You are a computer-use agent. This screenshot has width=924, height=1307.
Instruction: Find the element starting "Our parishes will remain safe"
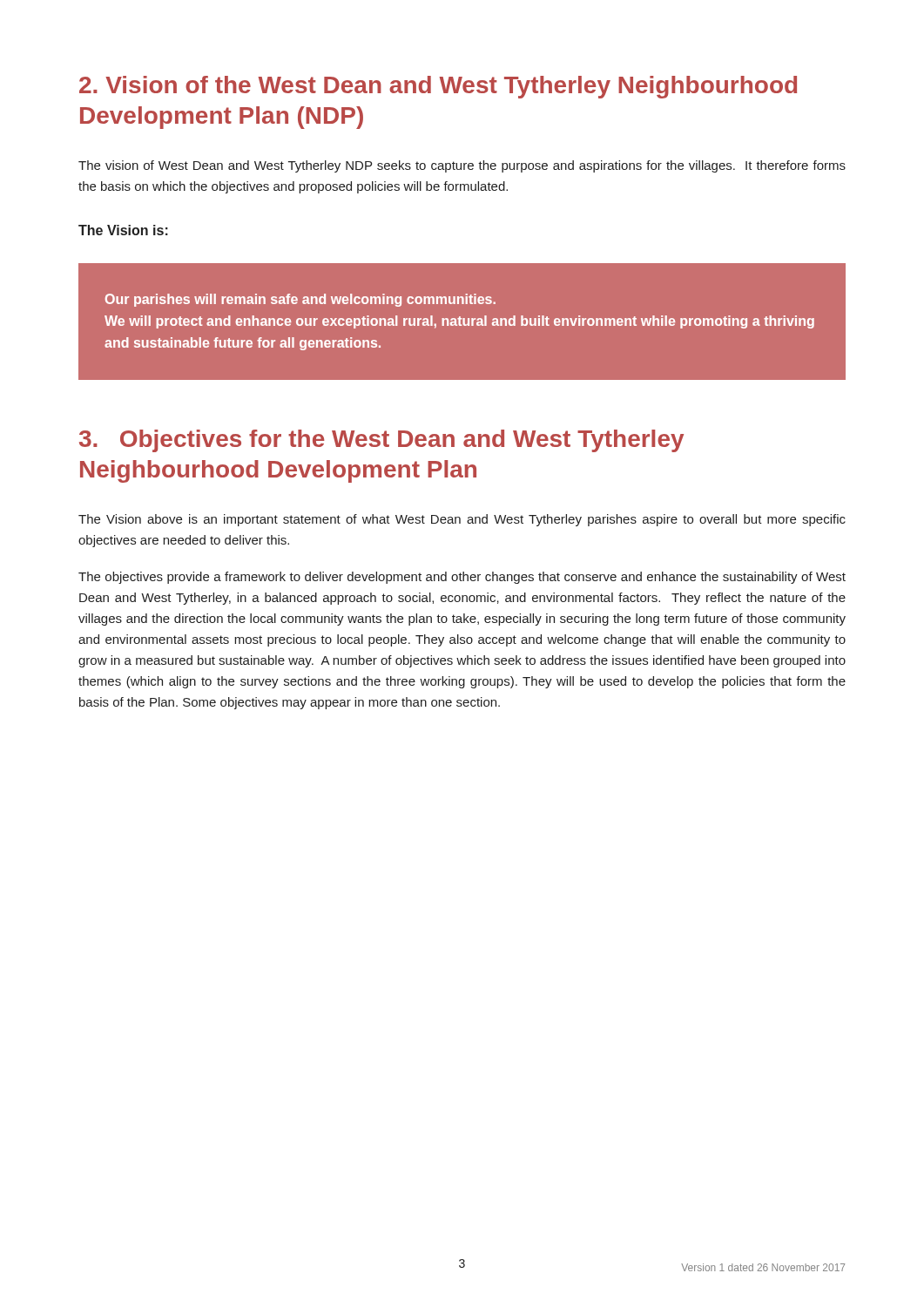tap(462, 322)
